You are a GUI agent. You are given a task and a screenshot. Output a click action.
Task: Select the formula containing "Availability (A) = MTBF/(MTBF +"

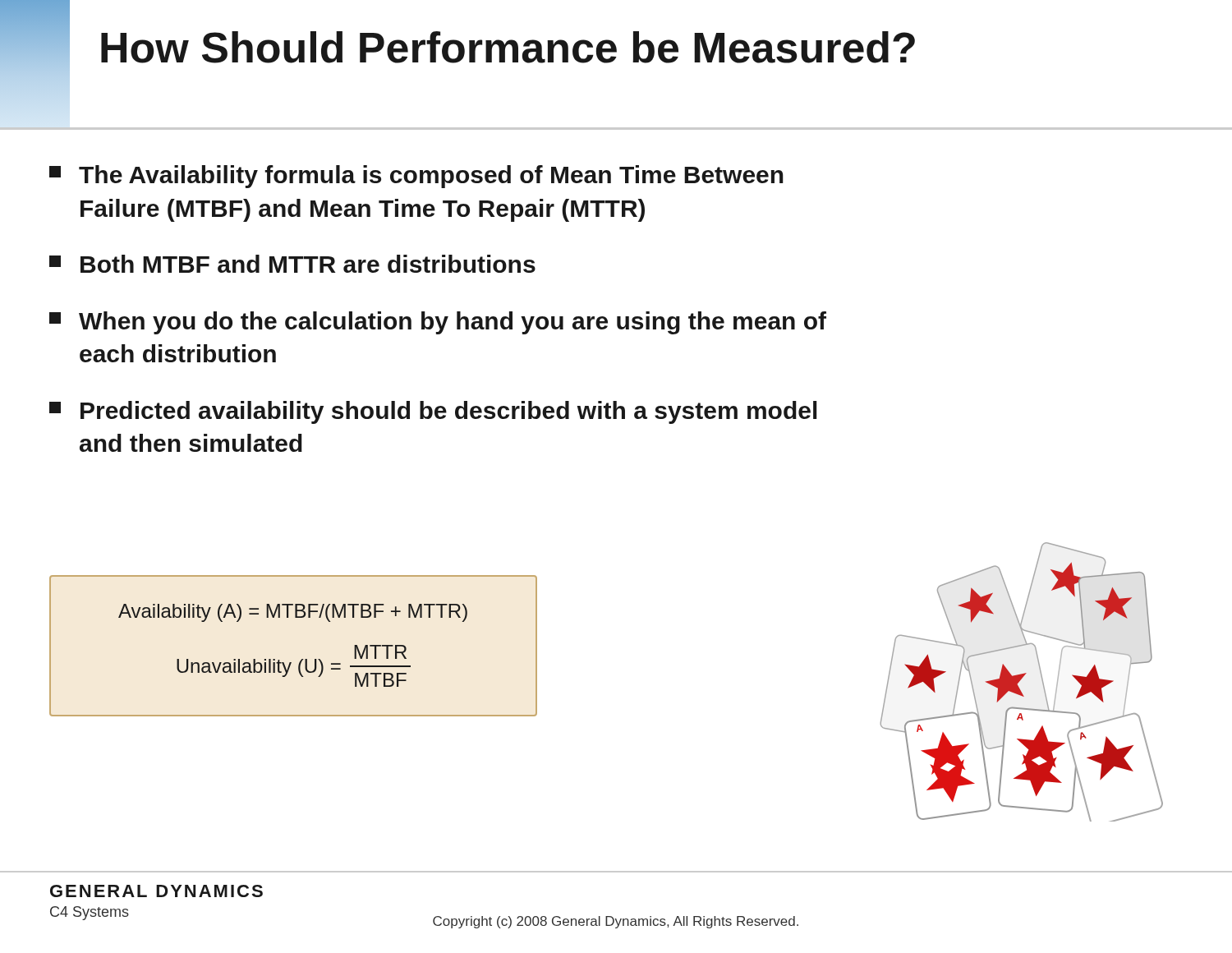click(x=293, y=646)
